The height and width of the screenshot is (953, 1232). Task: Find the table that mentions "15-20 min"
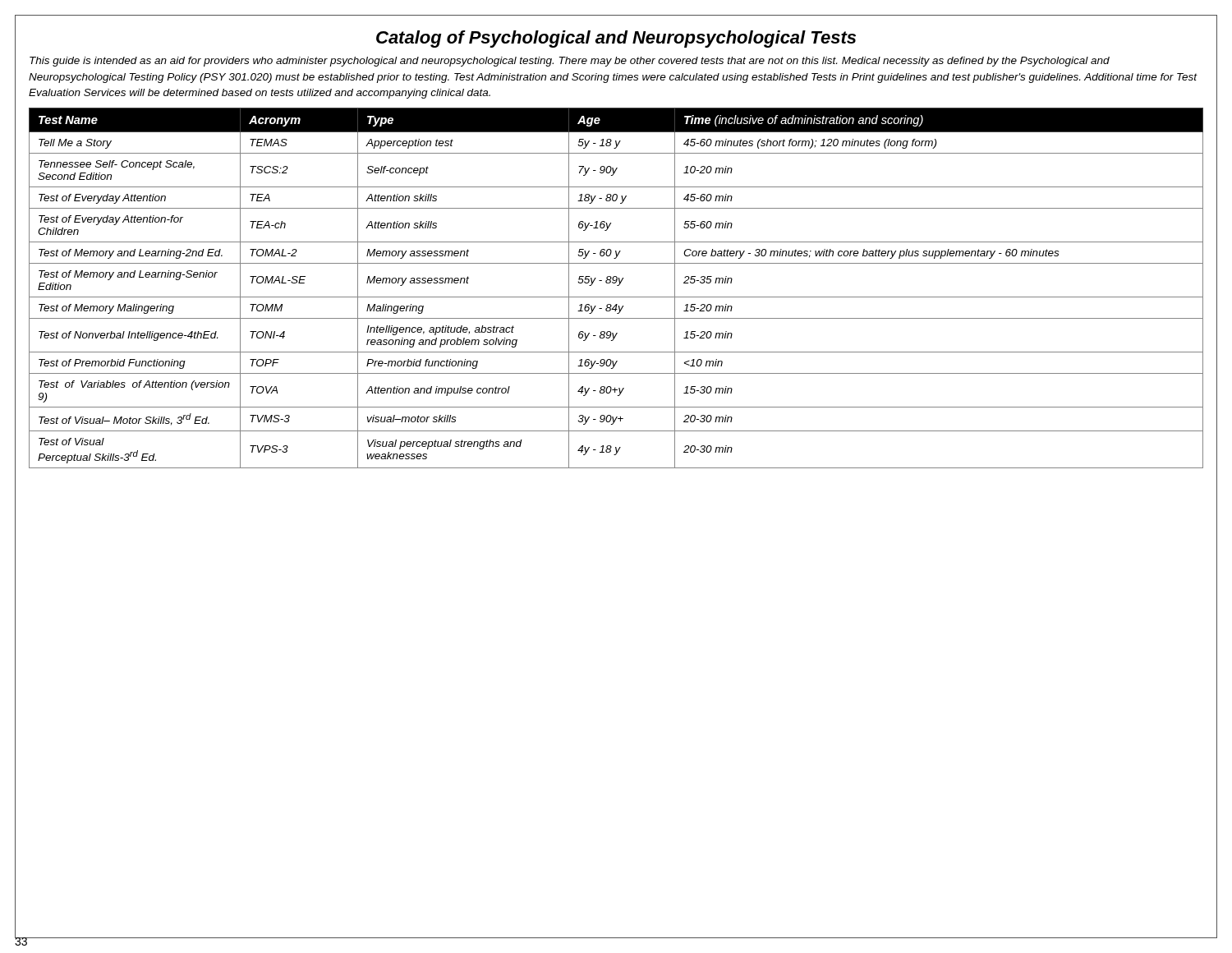[616, 288]
